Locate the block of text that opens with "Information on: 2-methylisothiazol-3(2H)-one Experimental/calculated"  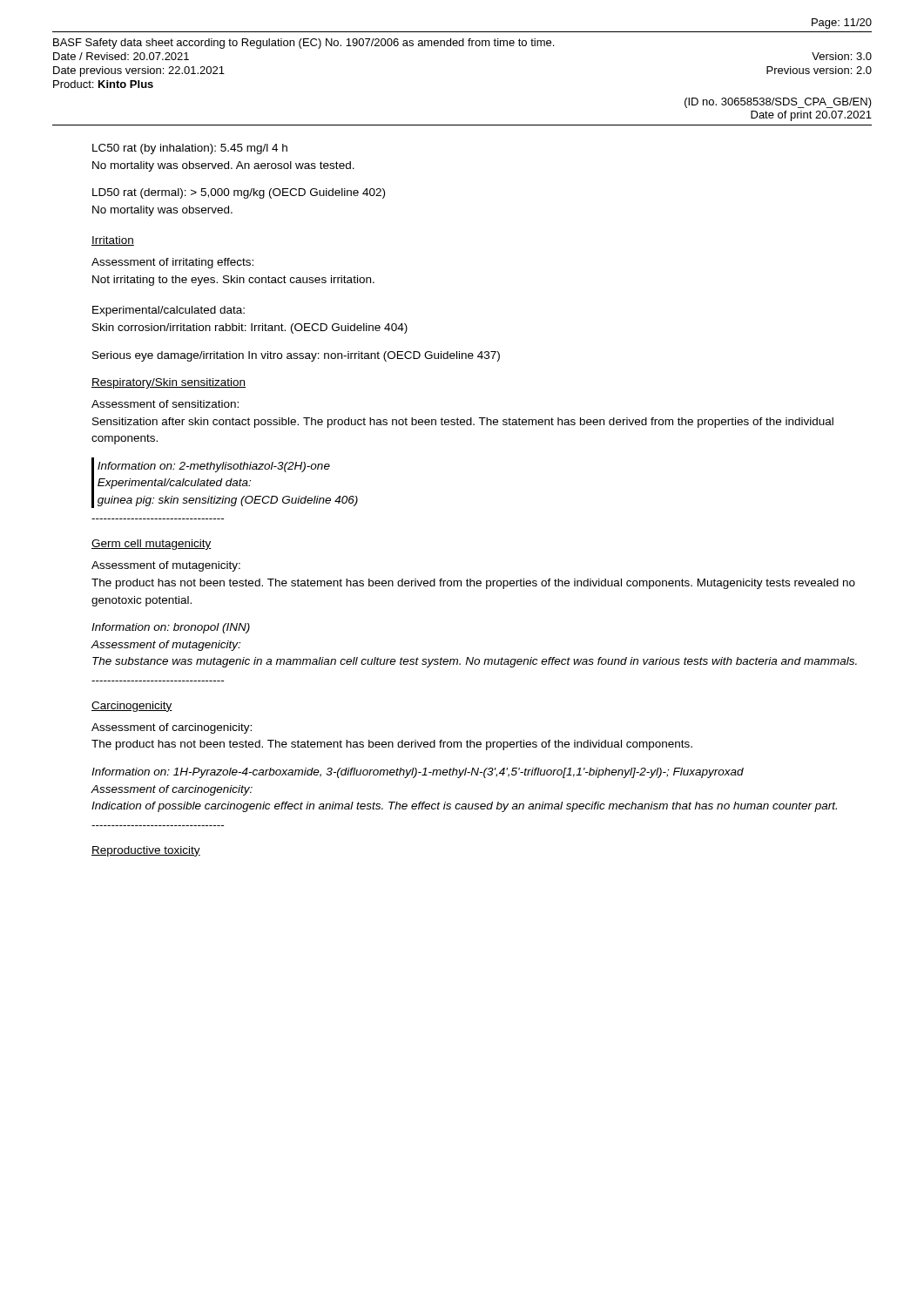click(225, 483)
